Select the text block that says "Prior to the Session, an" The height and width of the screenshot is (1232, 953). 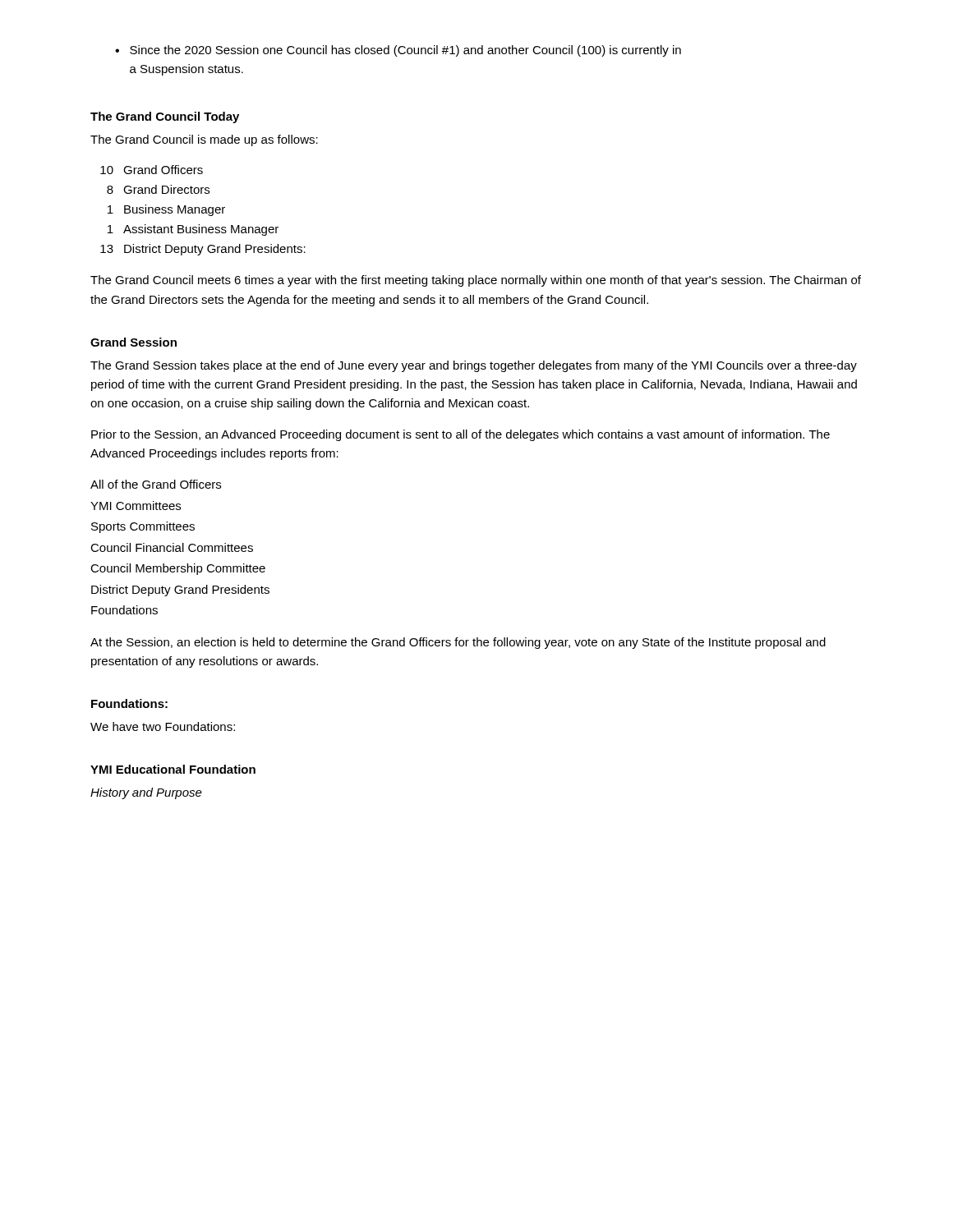[x=460, y=443]
